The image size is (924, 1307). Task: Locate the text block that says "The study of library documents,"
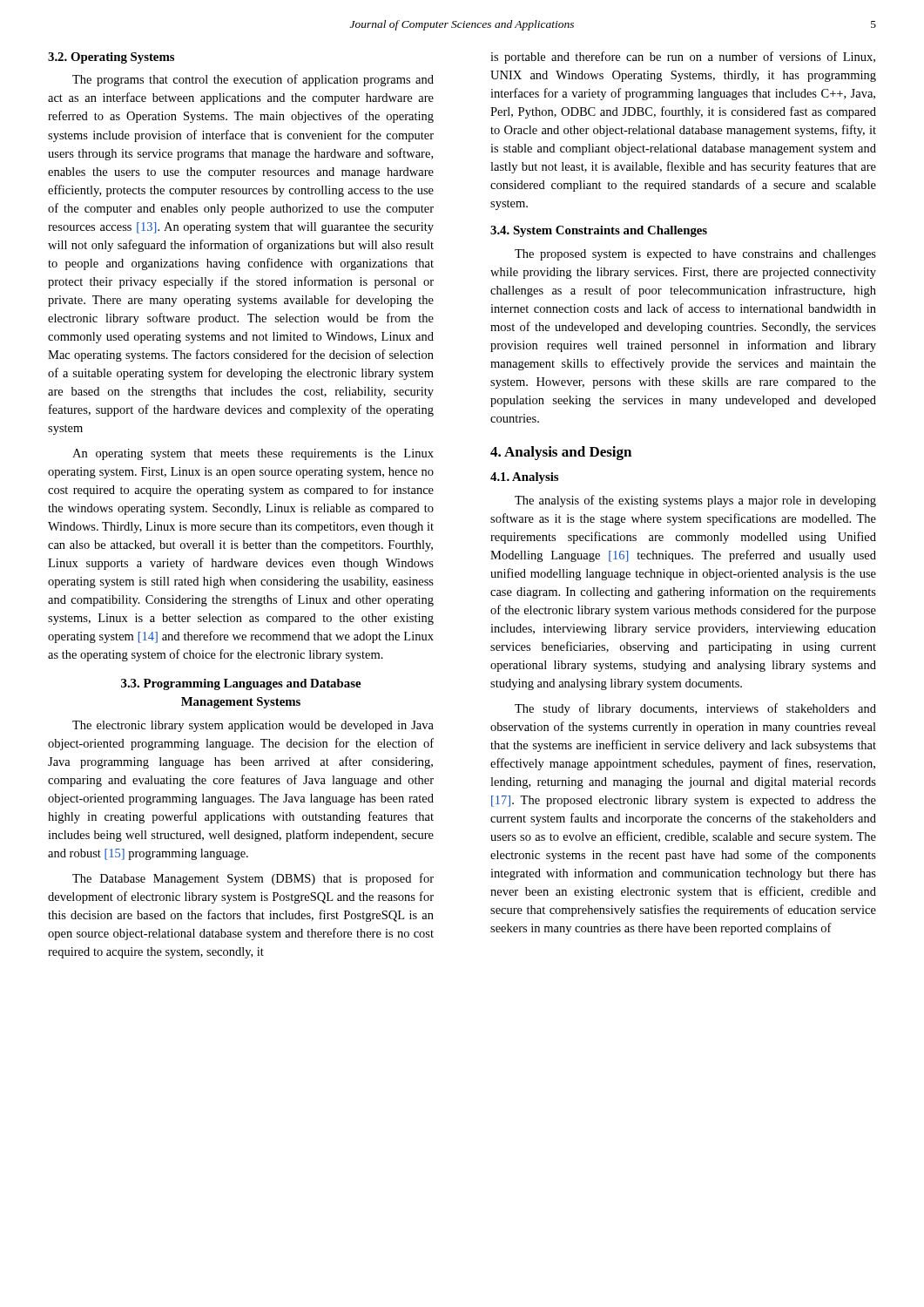point(683,819)
